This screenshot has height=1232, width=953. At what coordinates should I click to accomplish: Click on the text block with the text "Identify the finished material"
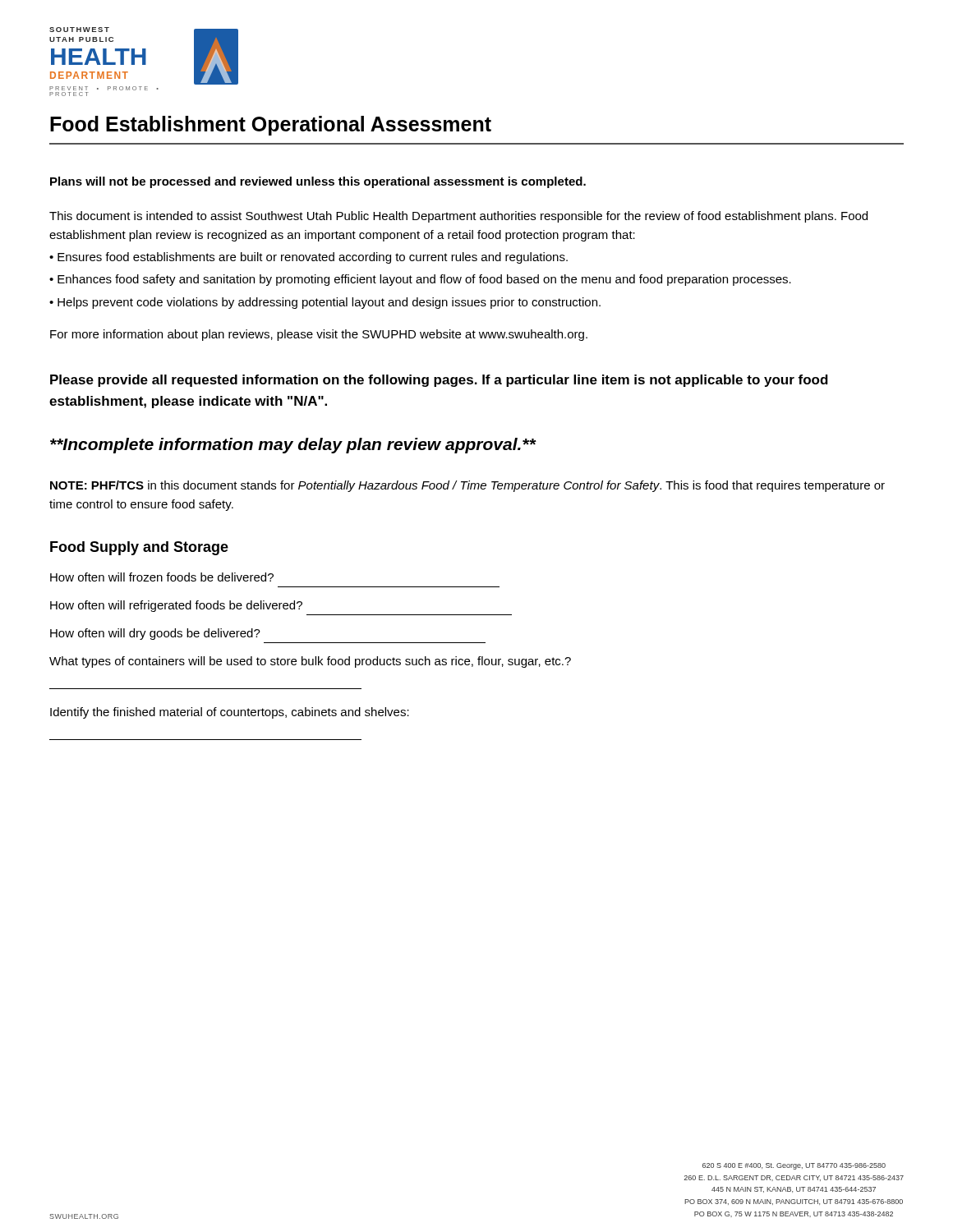[x=229, y=711]
